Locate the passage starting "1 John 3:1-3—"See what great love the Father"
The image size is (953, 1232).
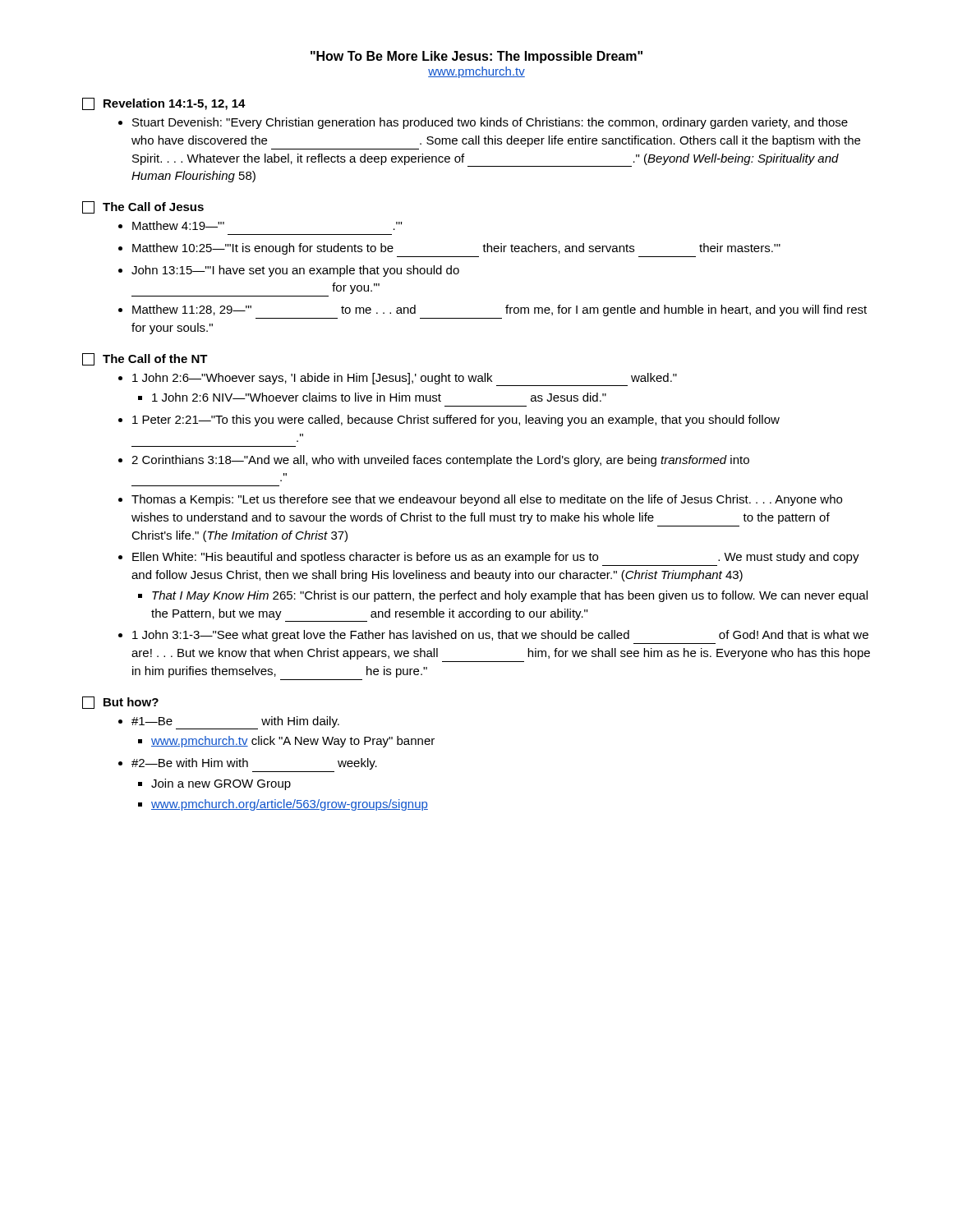click(501, 654)
